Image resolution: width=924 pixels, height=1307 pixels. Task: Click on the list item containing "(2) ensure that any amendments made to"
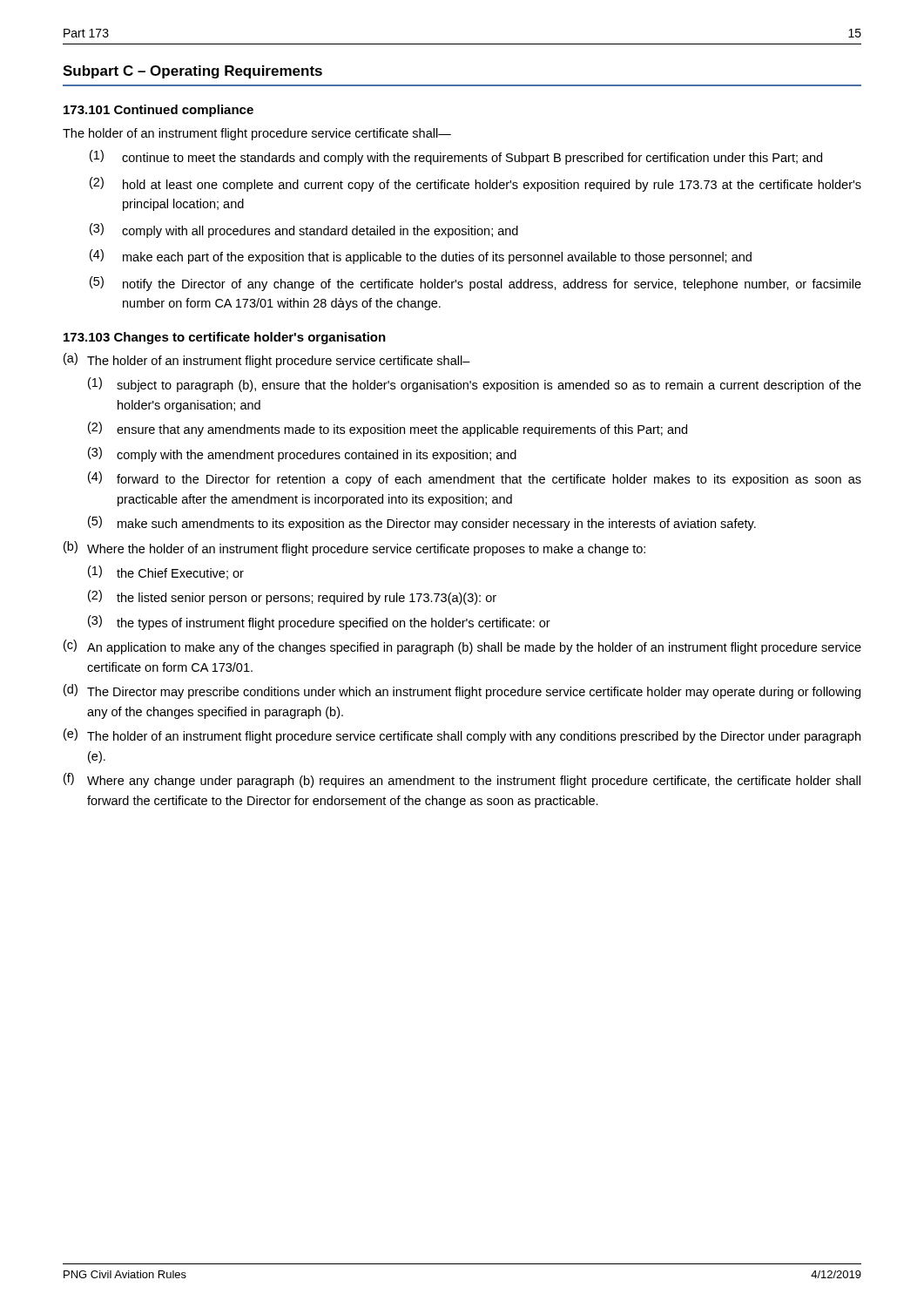pos(388,430)
